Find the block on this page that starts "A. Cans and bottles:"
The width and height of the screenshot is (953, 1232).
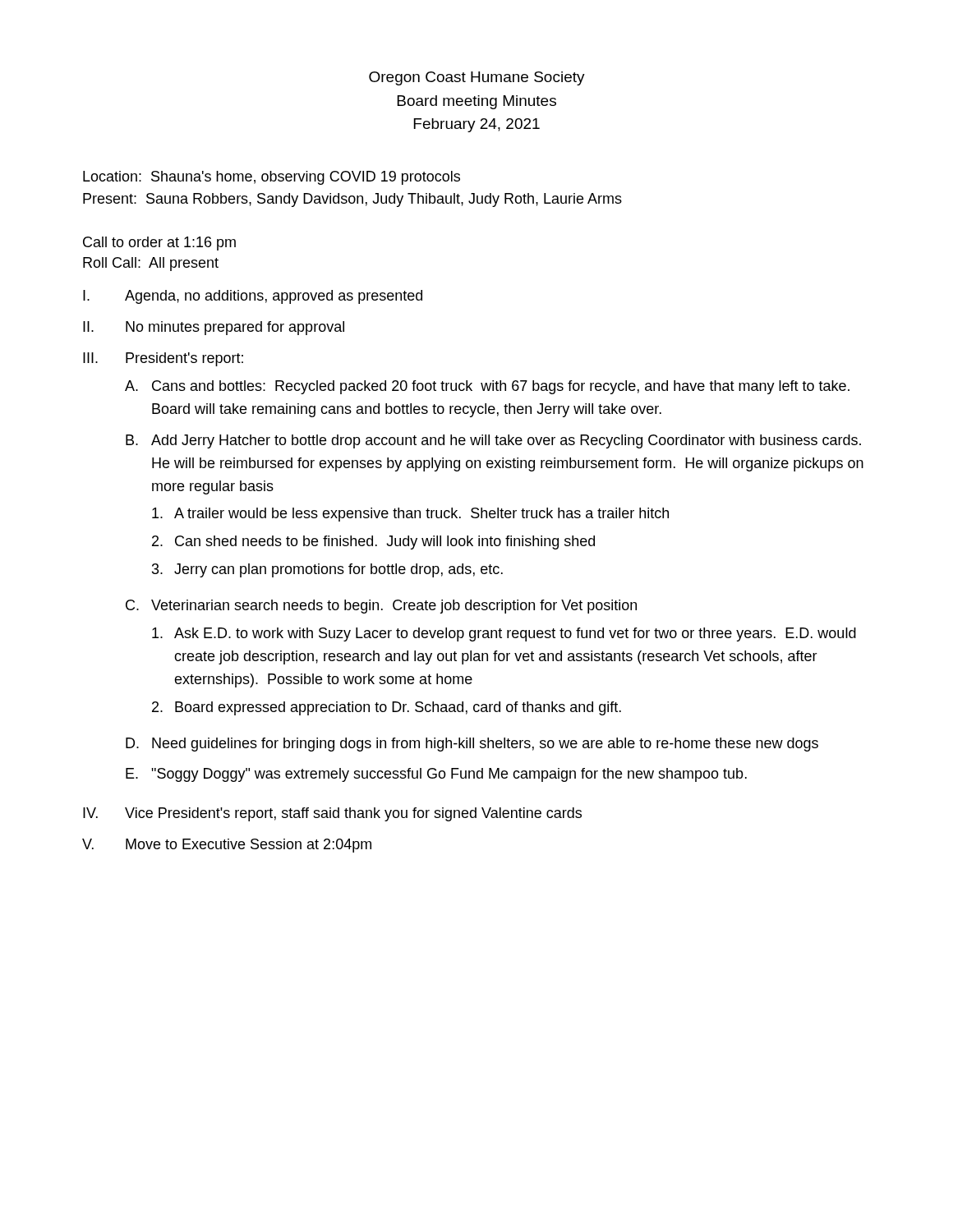click(498, 398)
